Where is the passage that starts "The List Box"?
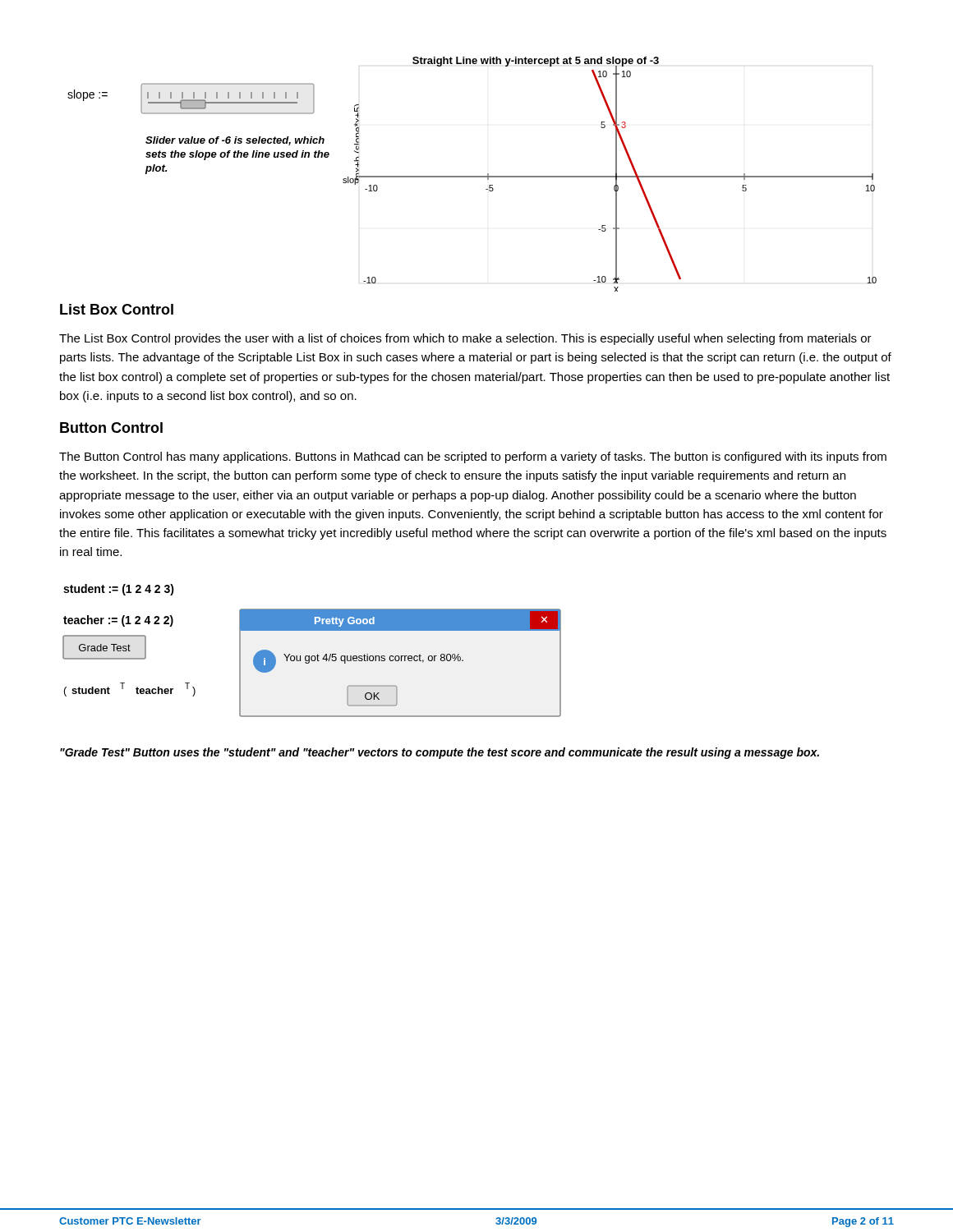 [x=475, y=367]
